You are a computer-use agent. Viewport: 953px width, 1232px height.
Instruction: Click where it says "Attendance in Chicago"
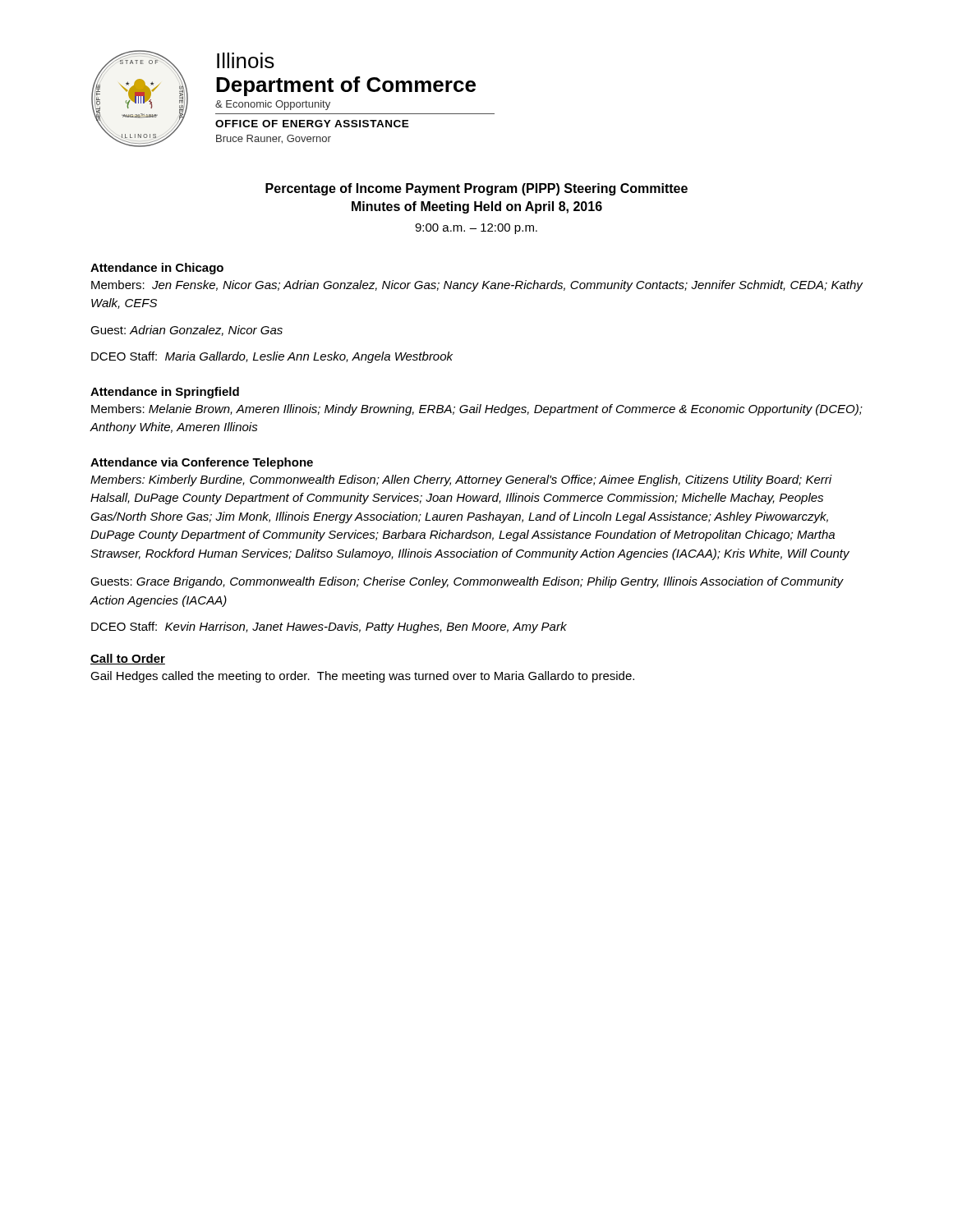click(x=157, y=267)
